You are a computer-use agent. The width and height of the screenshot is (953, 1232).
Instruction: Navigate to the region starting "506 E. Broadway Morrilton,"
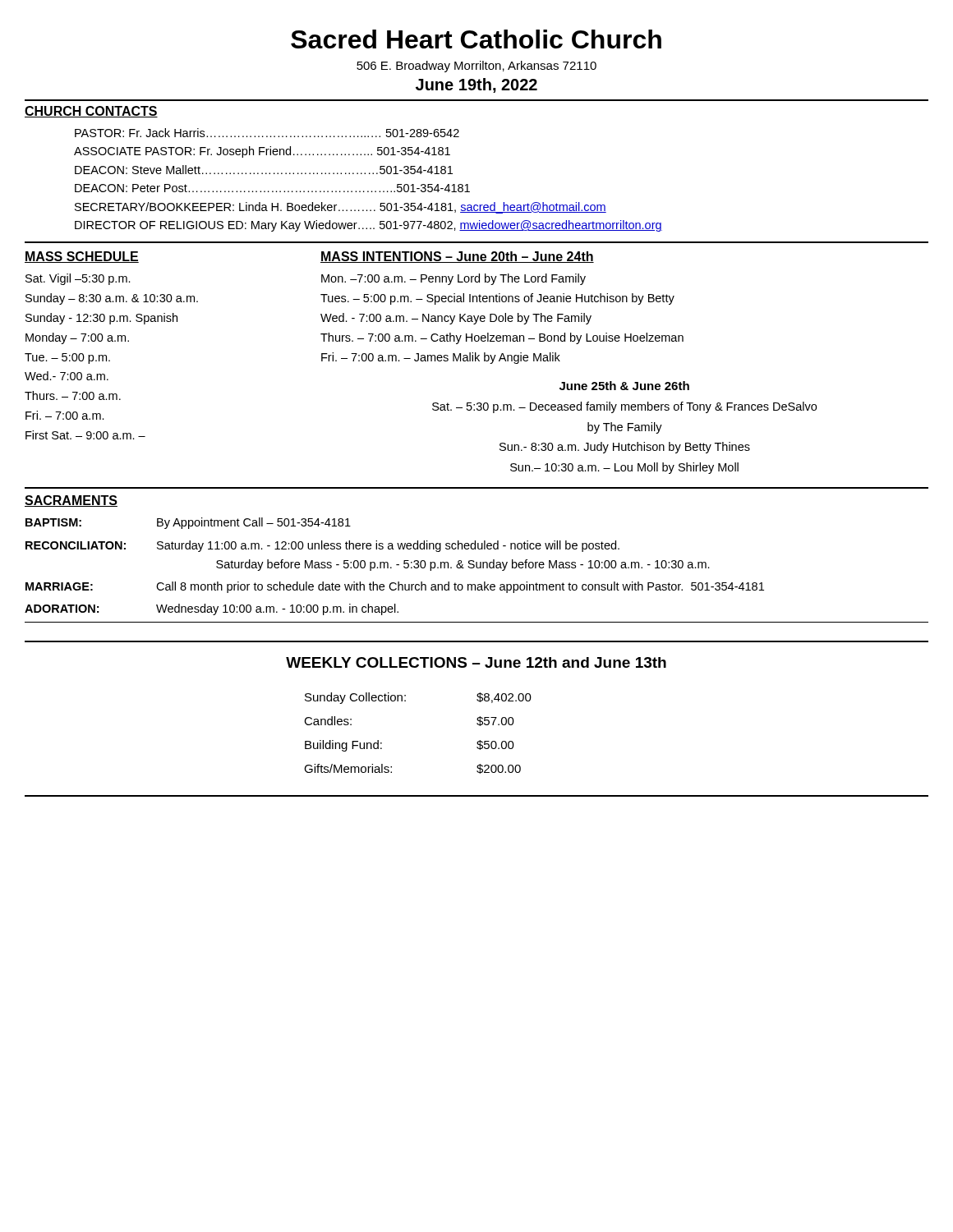(x=476, y=65)
